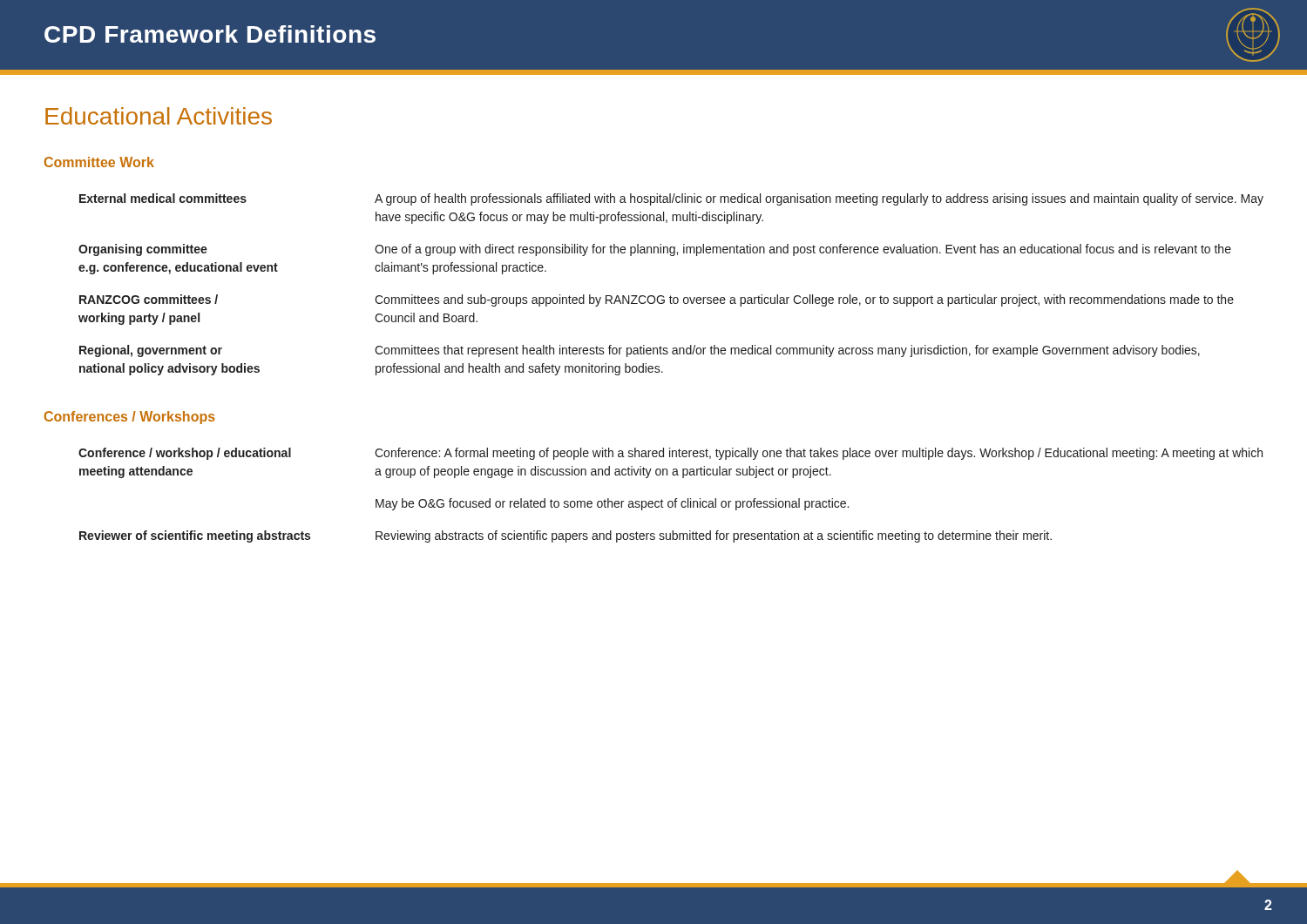Image resolution: width=1307 pixels, height=924 pixels.
Task: Locate the section header that reads "Conferences / Workshops"
Action: (x=129, y=417)
